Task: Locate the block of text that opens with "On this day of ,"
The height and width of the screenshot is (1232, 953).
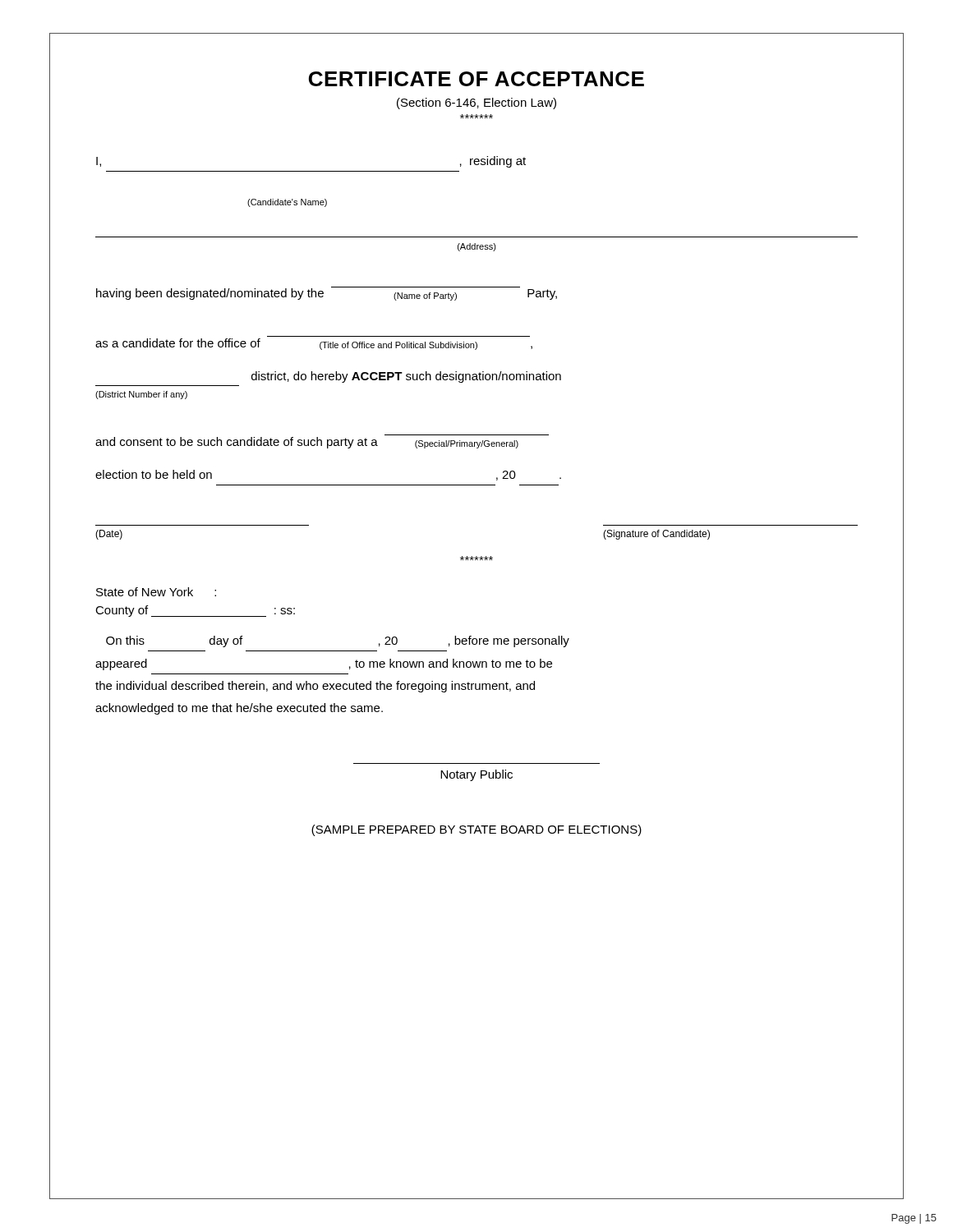Action: pyautogui.click(x=332, y=671)
